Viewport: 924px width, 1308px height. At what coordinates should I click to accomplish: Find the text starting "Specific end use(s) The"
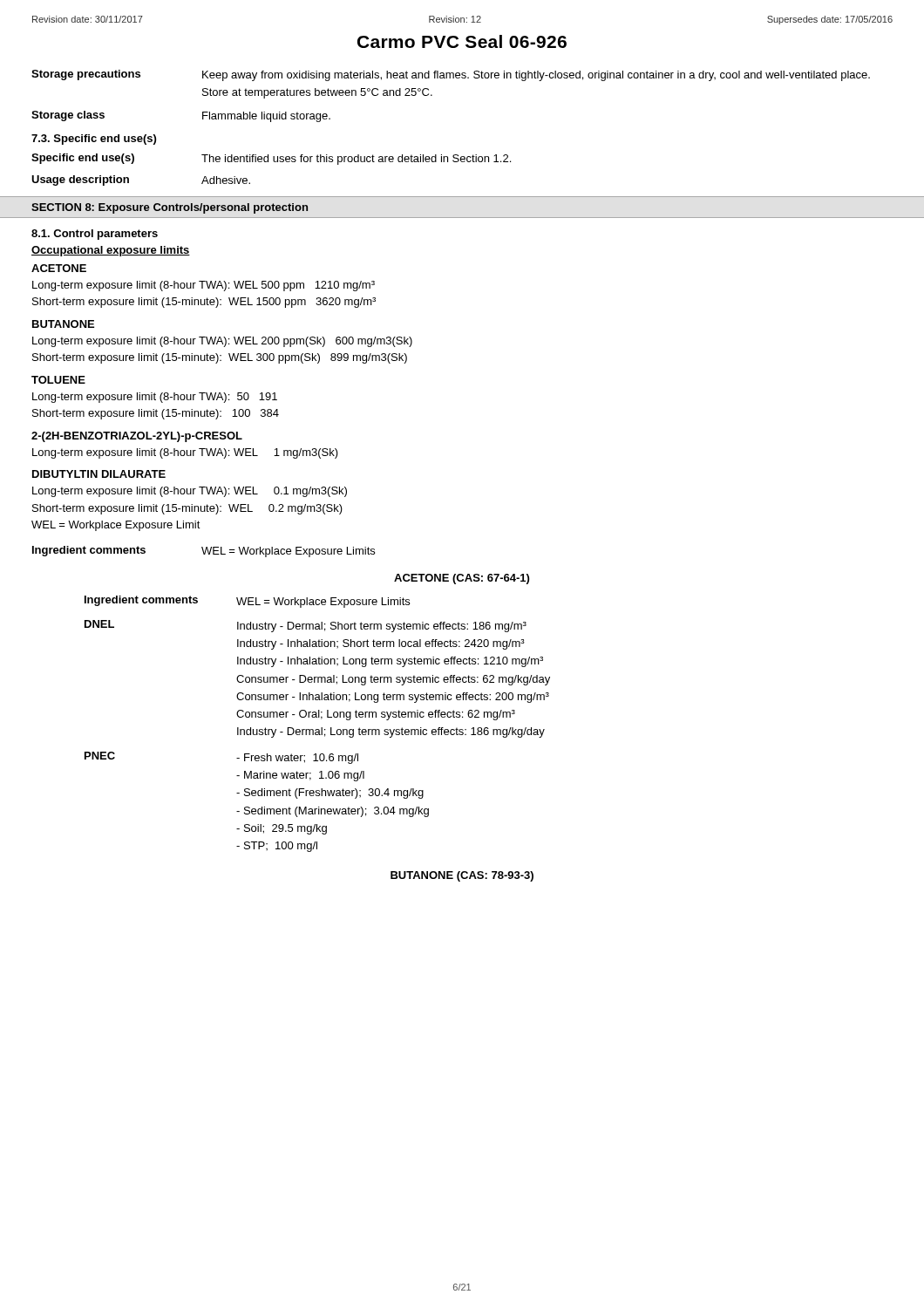pos(462,158)
